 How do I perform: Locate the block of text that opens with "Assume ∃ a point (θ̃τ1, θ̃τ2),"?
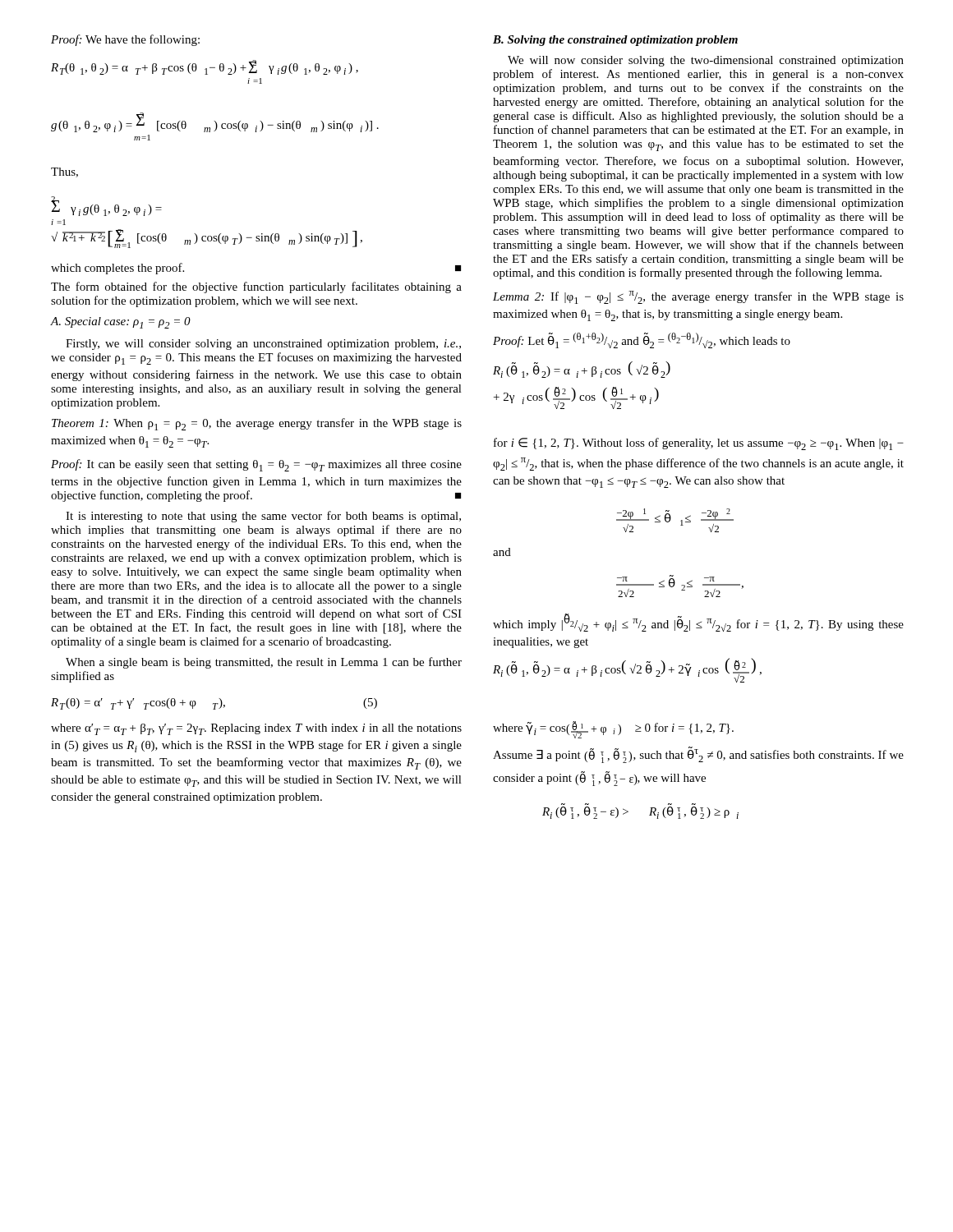698,768
